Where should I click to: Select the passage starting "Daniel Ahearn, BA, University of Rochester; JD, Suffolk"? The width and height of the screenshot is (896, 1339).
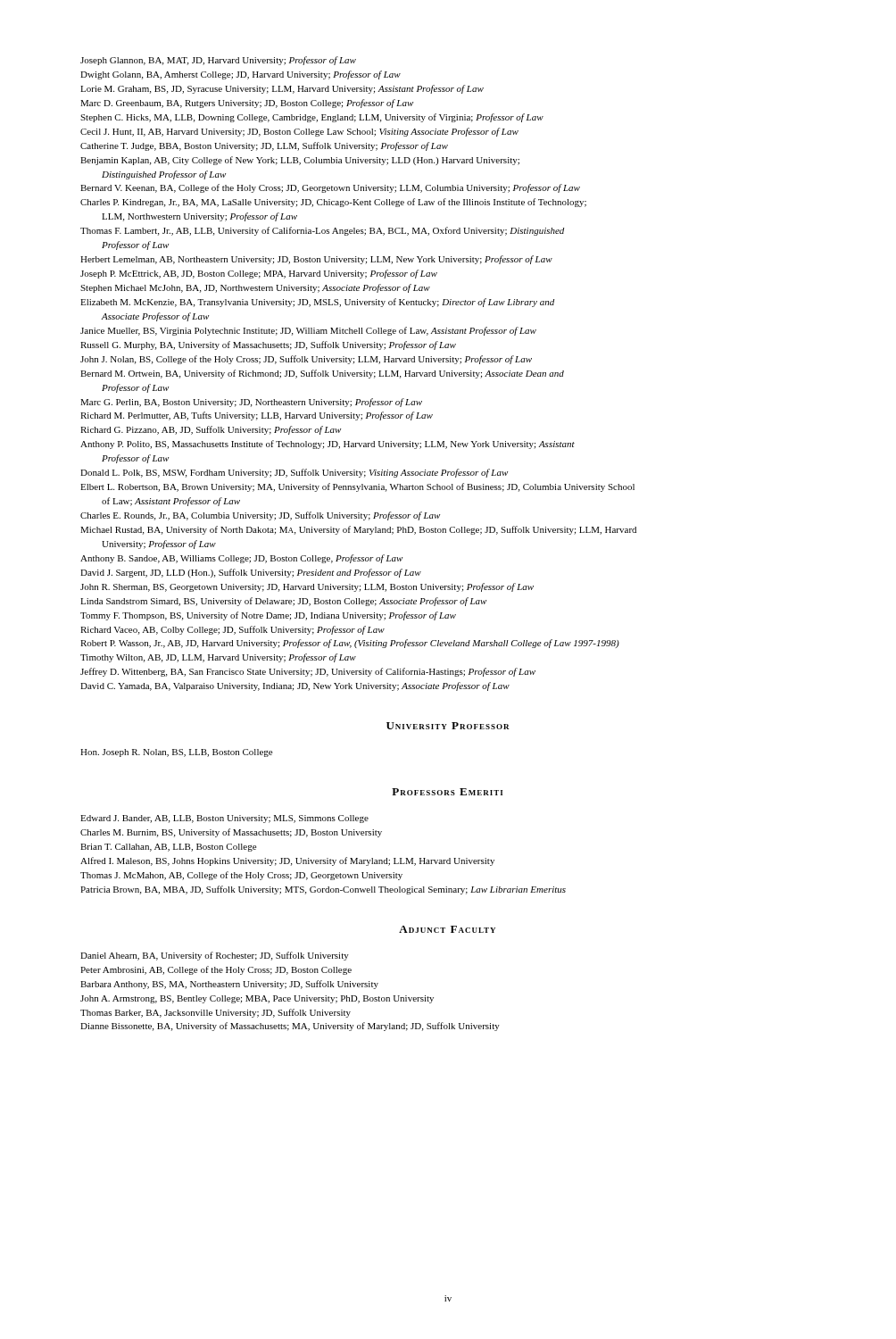click(x=215, y=956)
